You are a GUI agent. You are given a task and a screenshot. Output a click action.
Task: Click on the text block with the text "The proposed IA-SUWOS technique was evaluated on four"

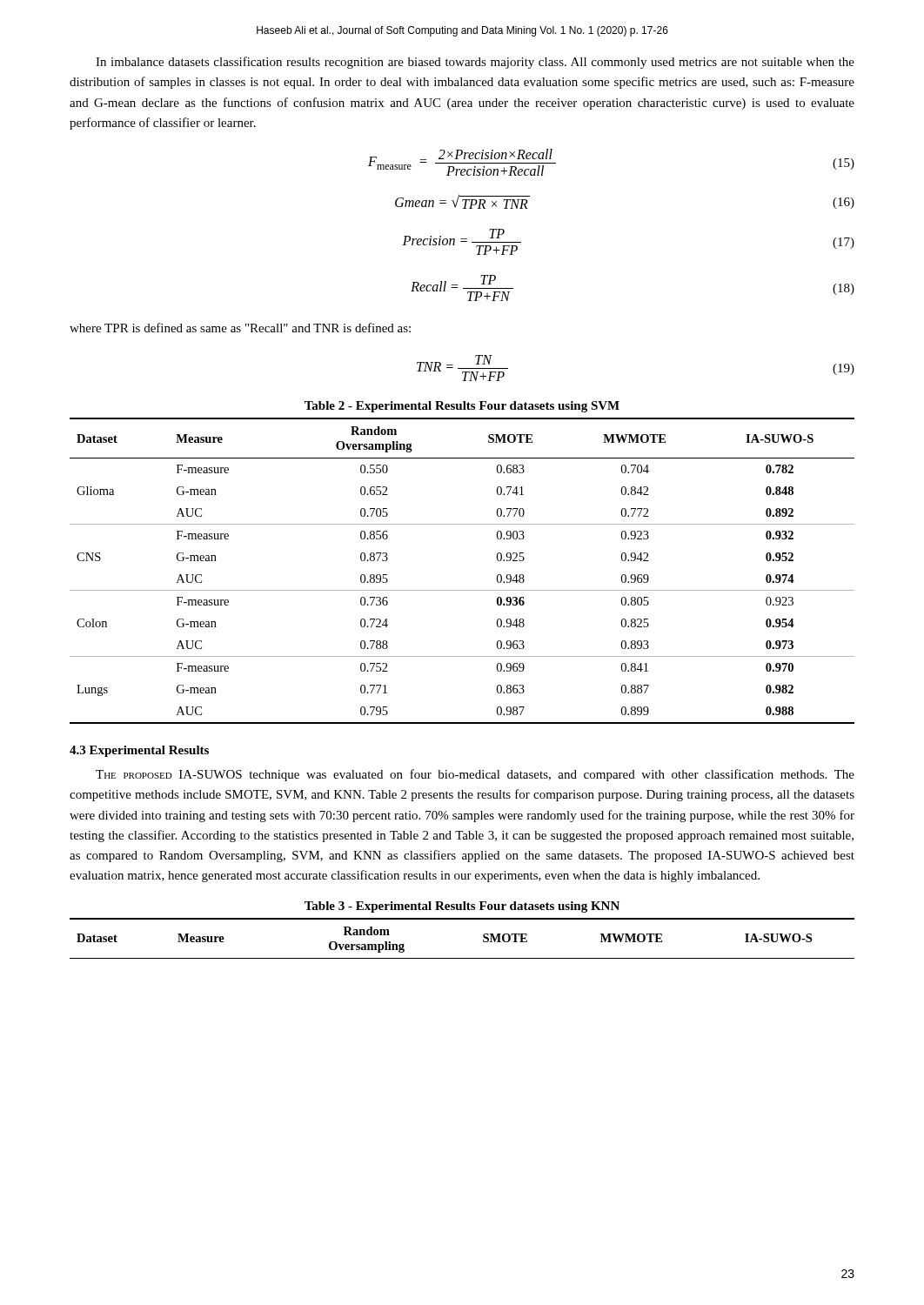pos(462,826)
